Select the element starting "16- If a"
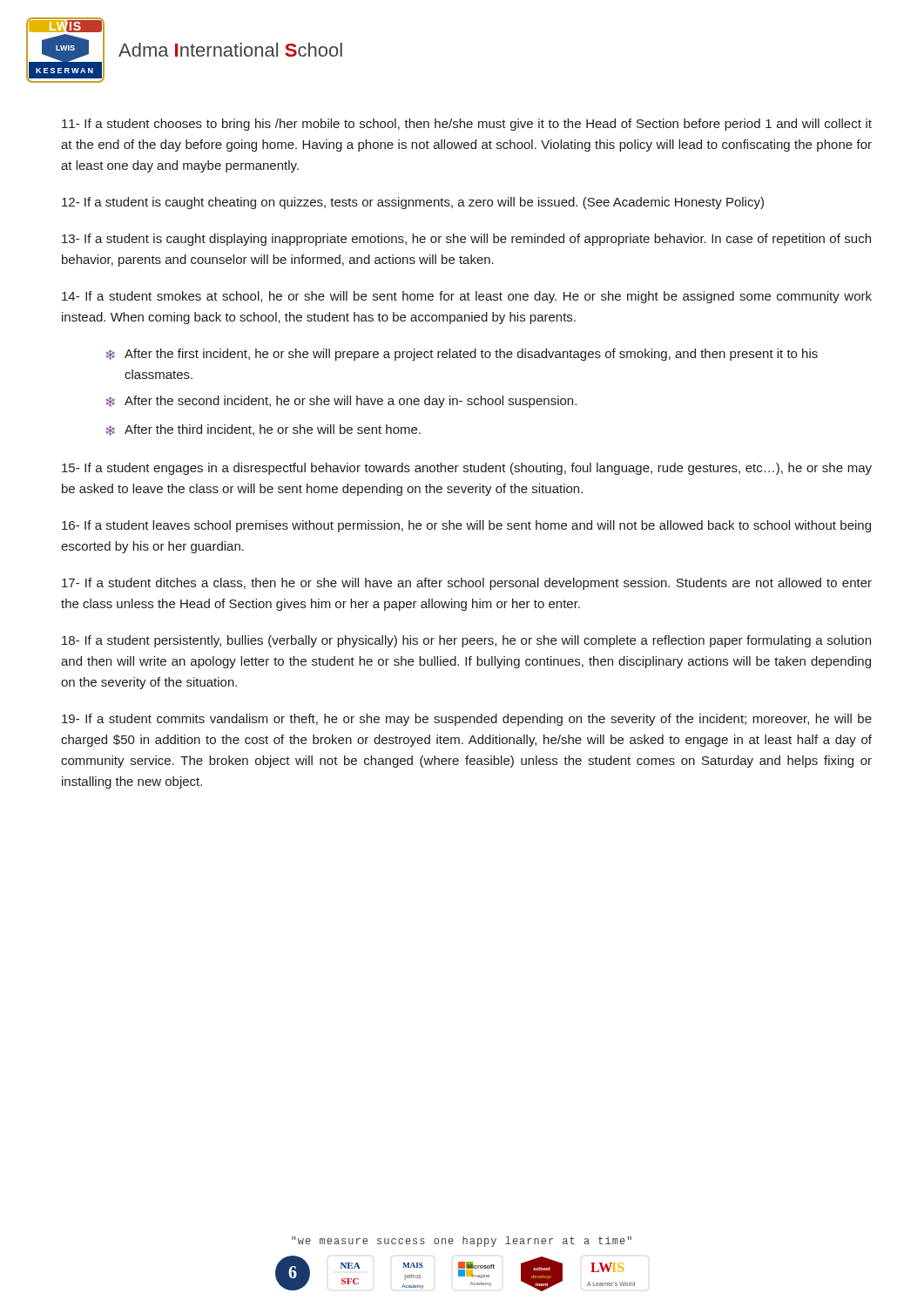 [466, 536]
